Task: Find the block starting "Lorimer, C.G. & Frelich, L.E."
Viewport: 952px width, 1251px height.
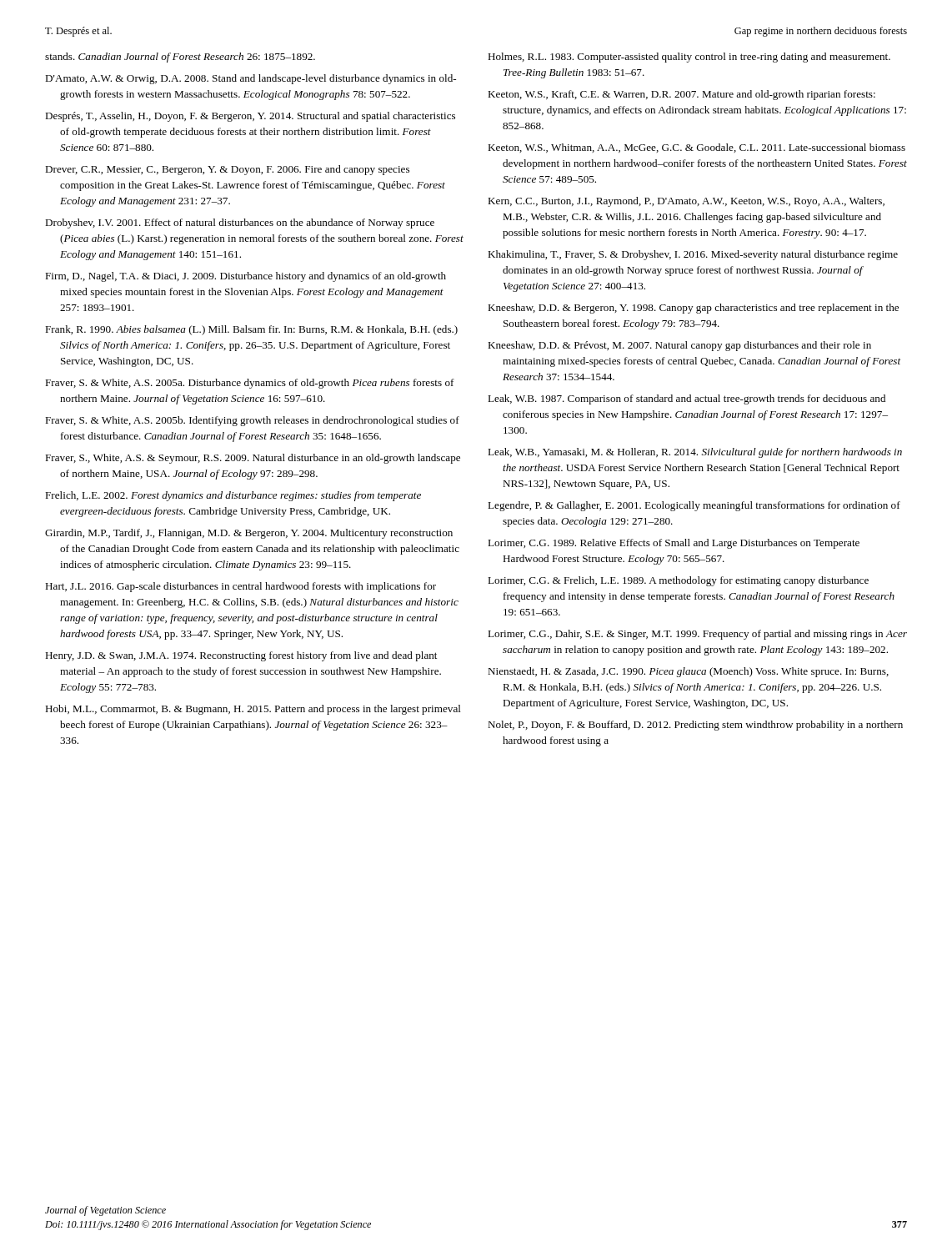Action: [691, 596]
